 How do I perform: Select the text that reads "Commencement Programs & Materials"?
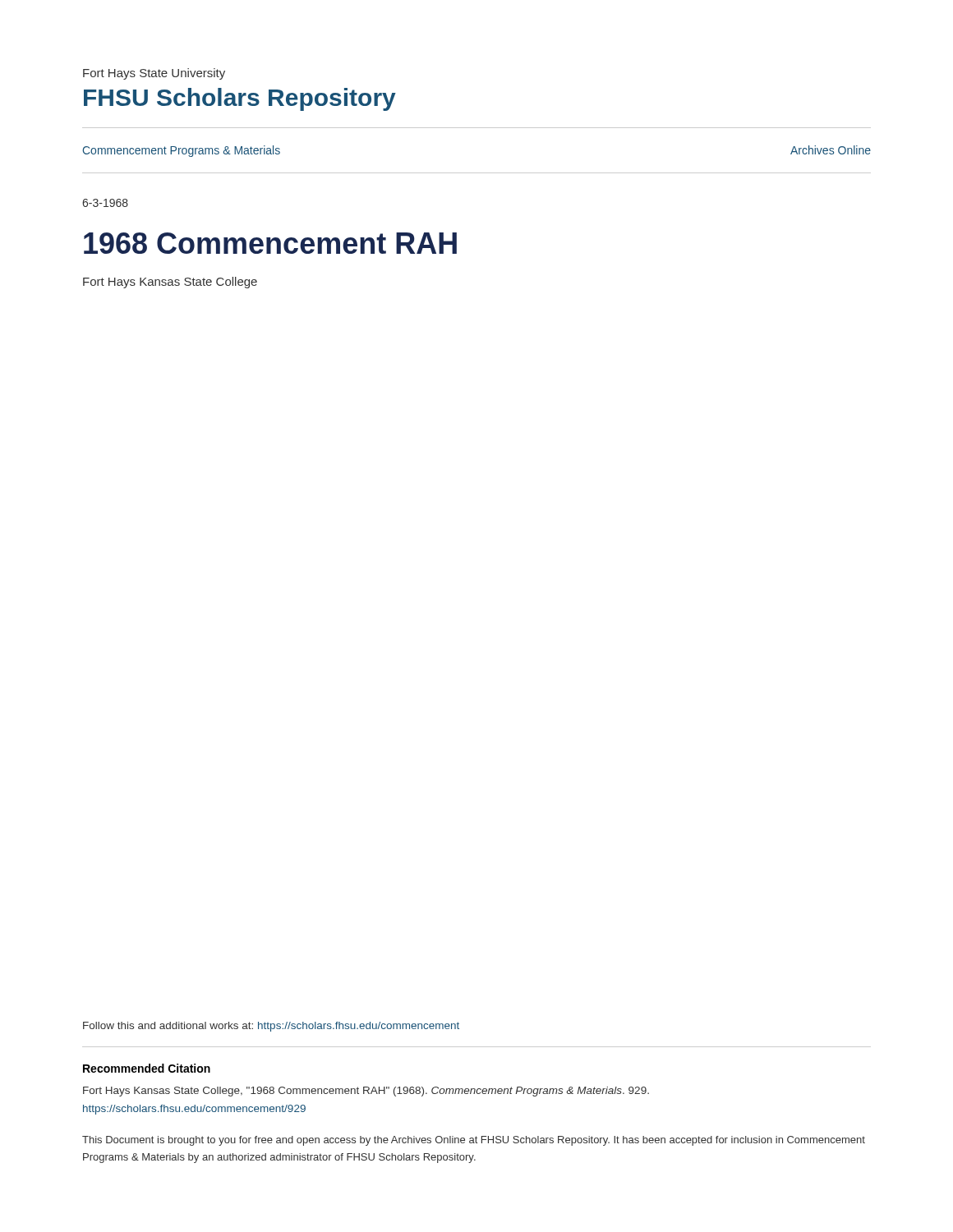point(181,150)
